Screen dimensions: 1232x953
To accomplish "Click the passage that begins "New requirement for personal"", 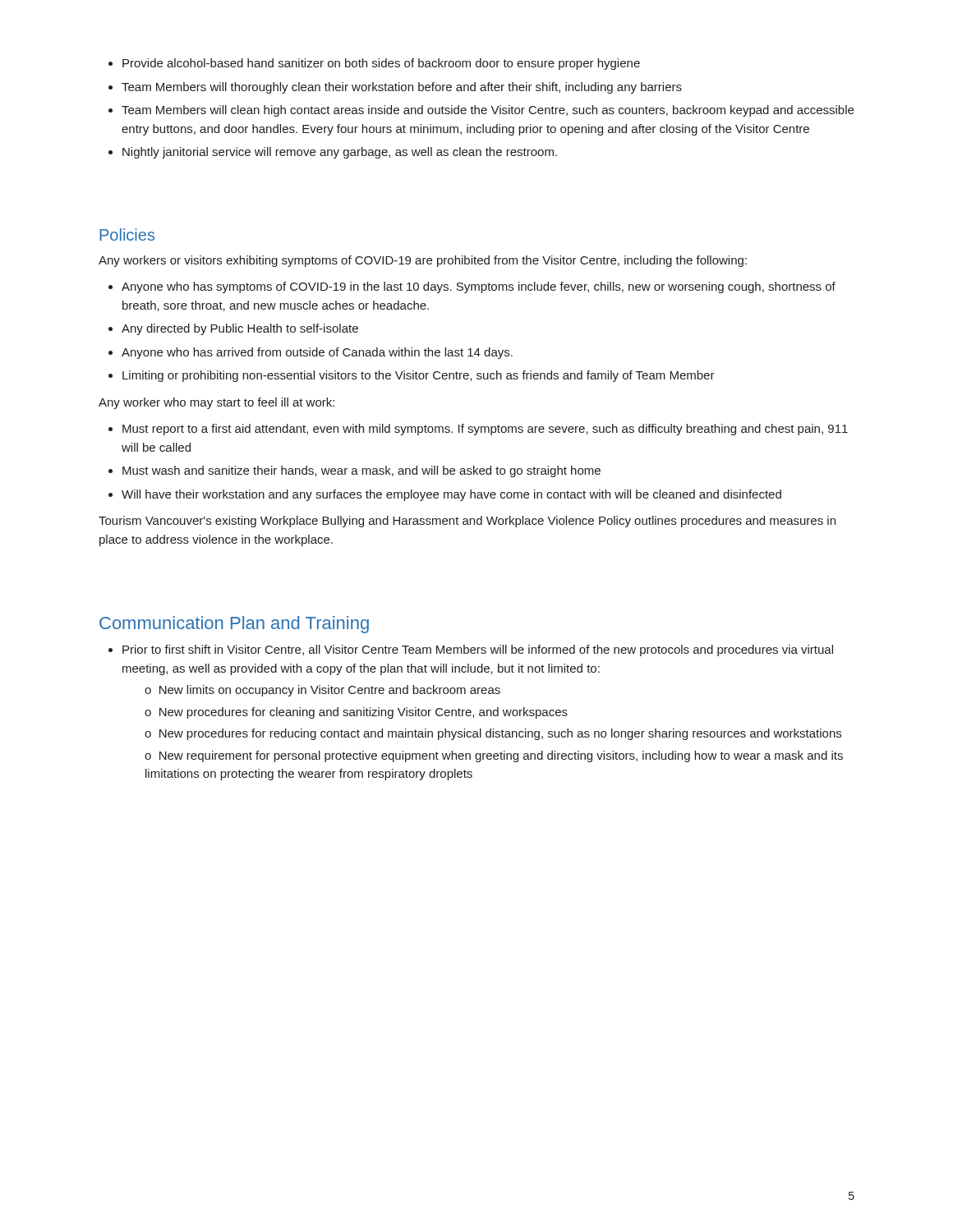I will click(x=494, y=764).
